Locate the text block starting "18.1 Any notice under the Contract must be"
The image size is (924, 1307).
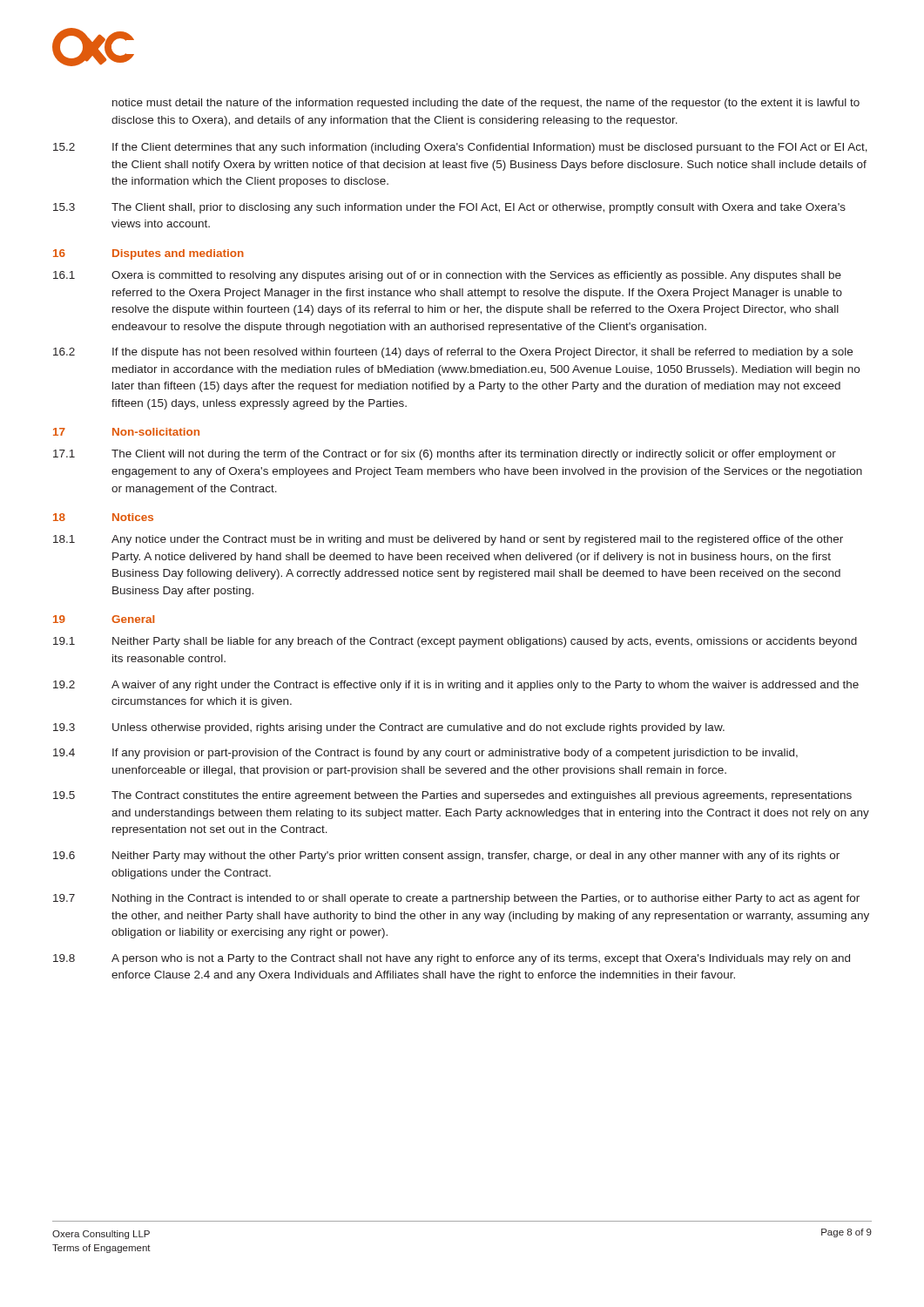pyautogui.click(x=462, y=565)
